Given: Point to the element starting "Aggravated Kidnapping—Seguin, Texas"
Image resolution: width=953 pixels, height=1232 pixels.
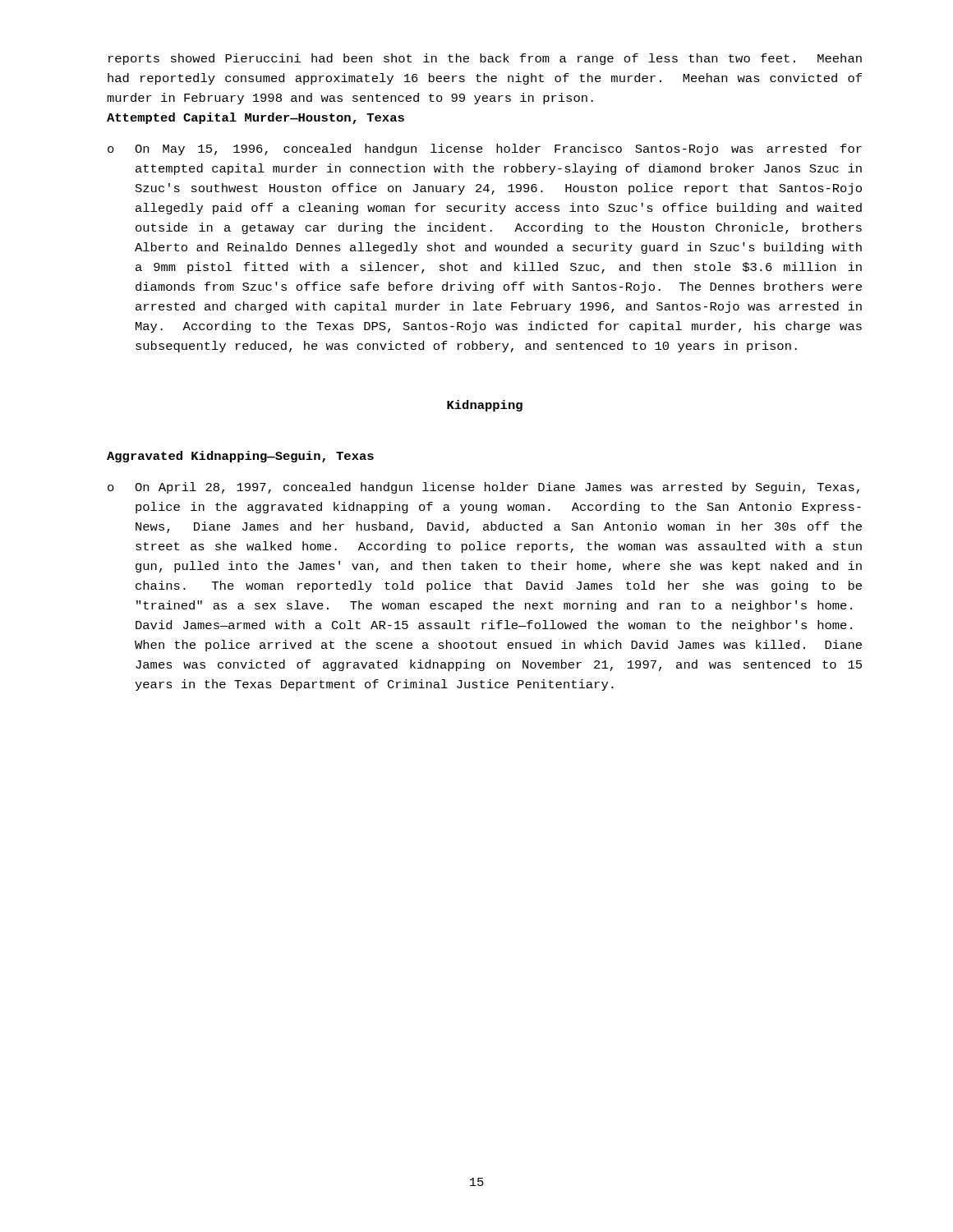Looking at the screenshot, I should 241,457.
